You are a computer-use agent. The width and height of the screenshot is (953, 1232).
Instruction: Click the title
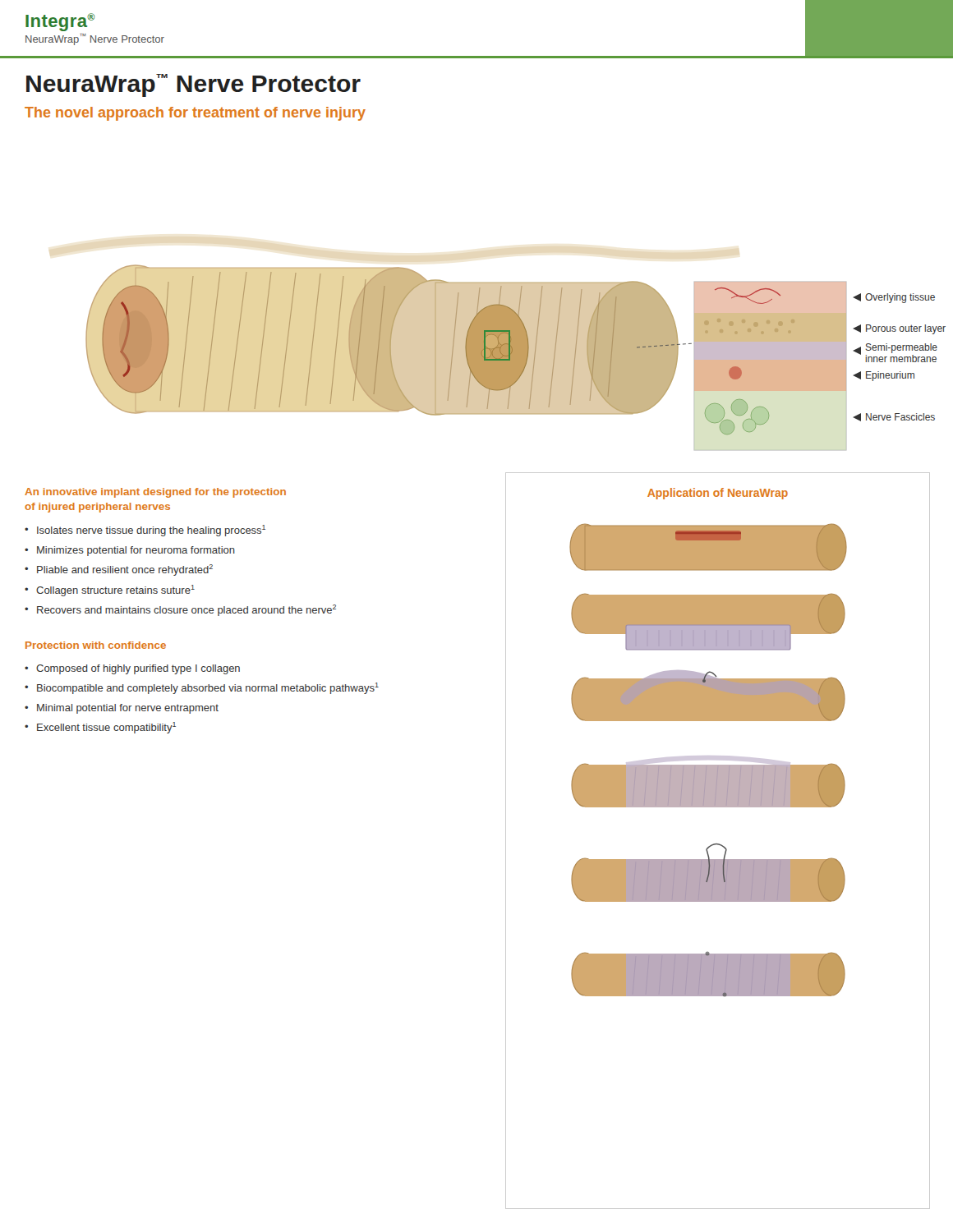(x=476, y=96)
